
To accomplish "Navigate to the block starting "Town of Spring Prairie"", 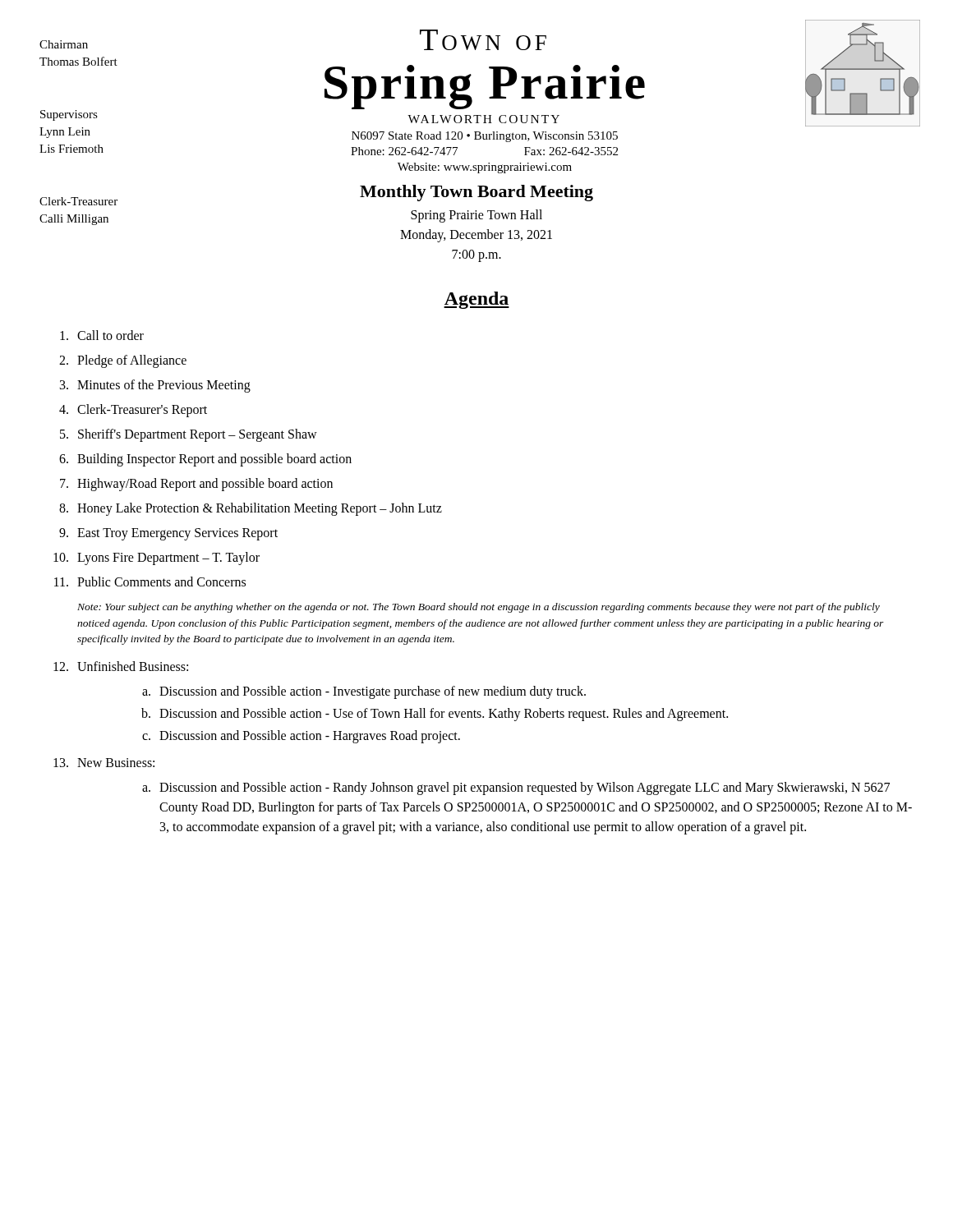I will tap(485, 65).
